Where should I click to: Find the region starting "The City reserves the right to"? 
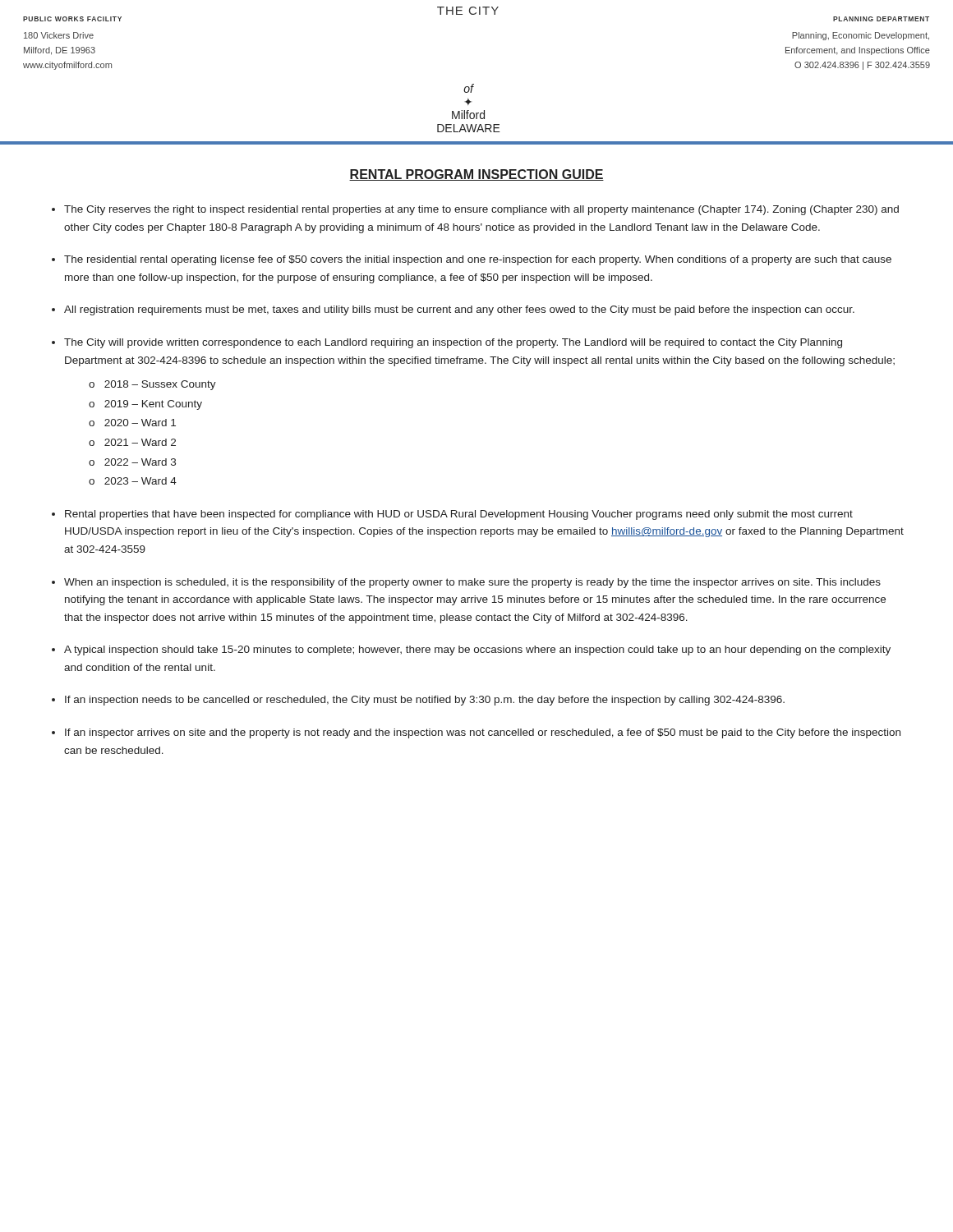pyautogui.click(x=482, y=218)
